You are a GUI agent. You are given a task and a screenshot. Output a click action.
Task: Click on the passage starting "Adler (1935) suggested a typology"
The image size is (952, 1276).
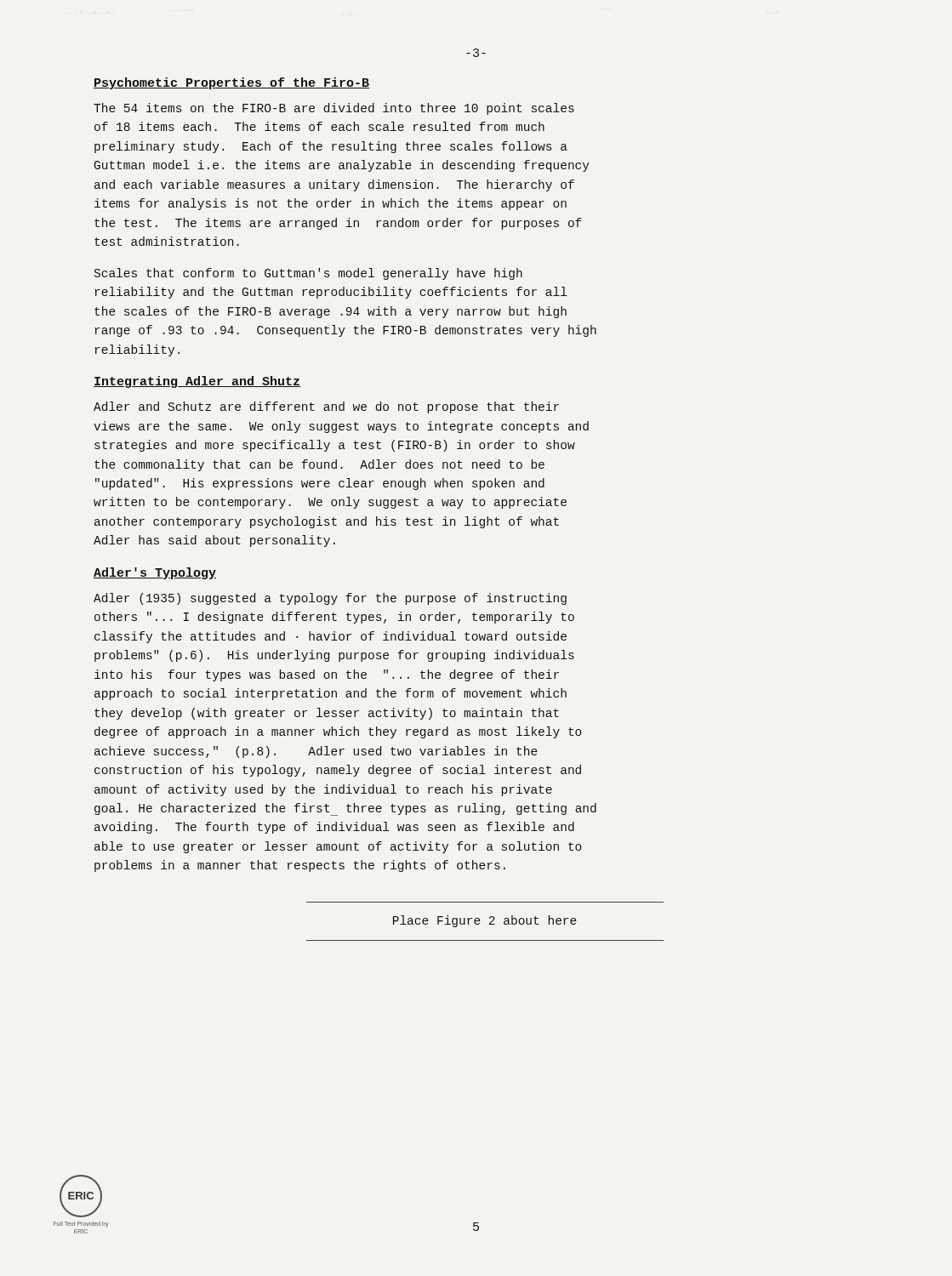click(x=345, y=733)
